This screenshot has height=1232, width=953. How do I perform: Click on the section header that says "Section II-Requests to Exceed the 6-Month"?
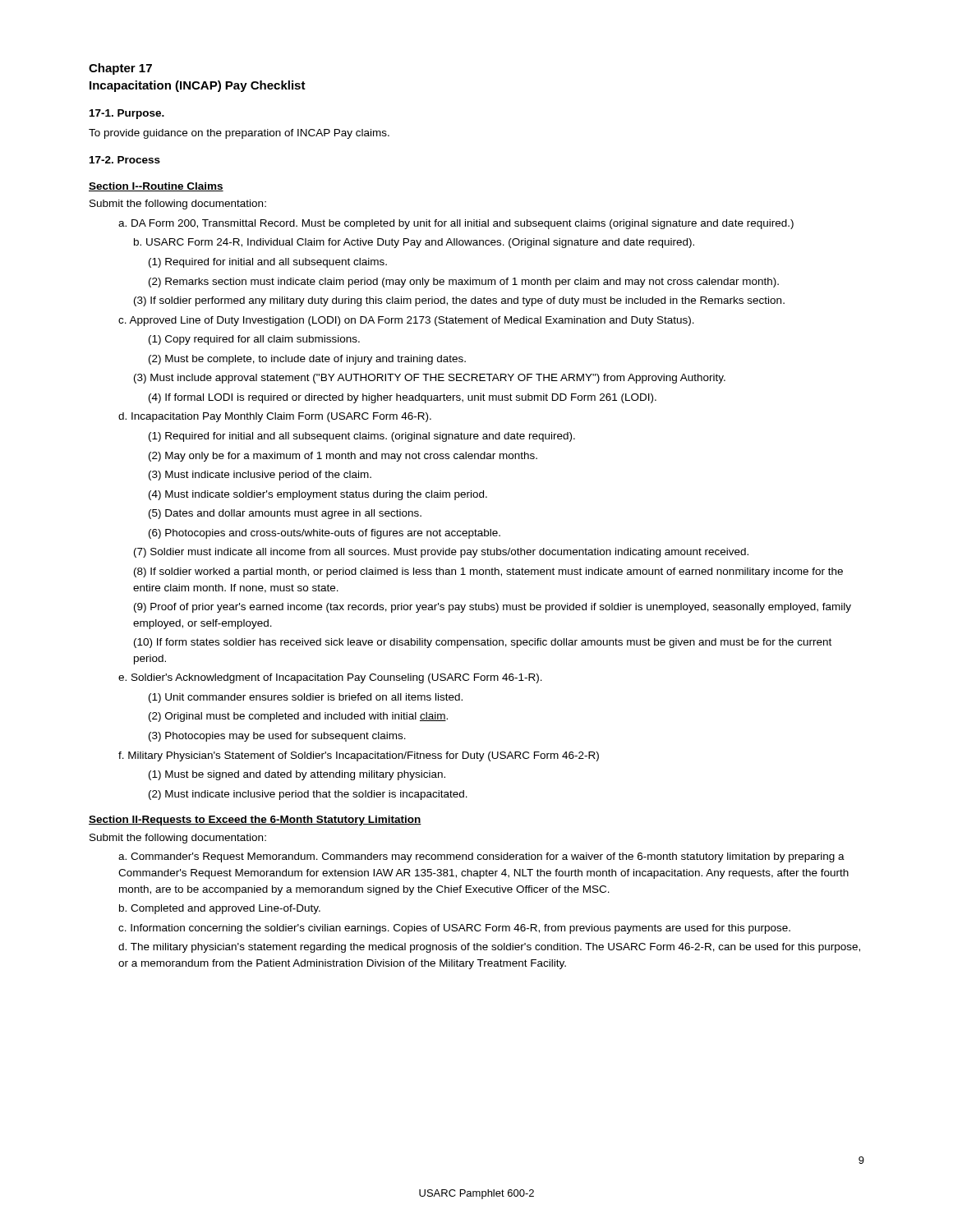click(x=255, y=821)
